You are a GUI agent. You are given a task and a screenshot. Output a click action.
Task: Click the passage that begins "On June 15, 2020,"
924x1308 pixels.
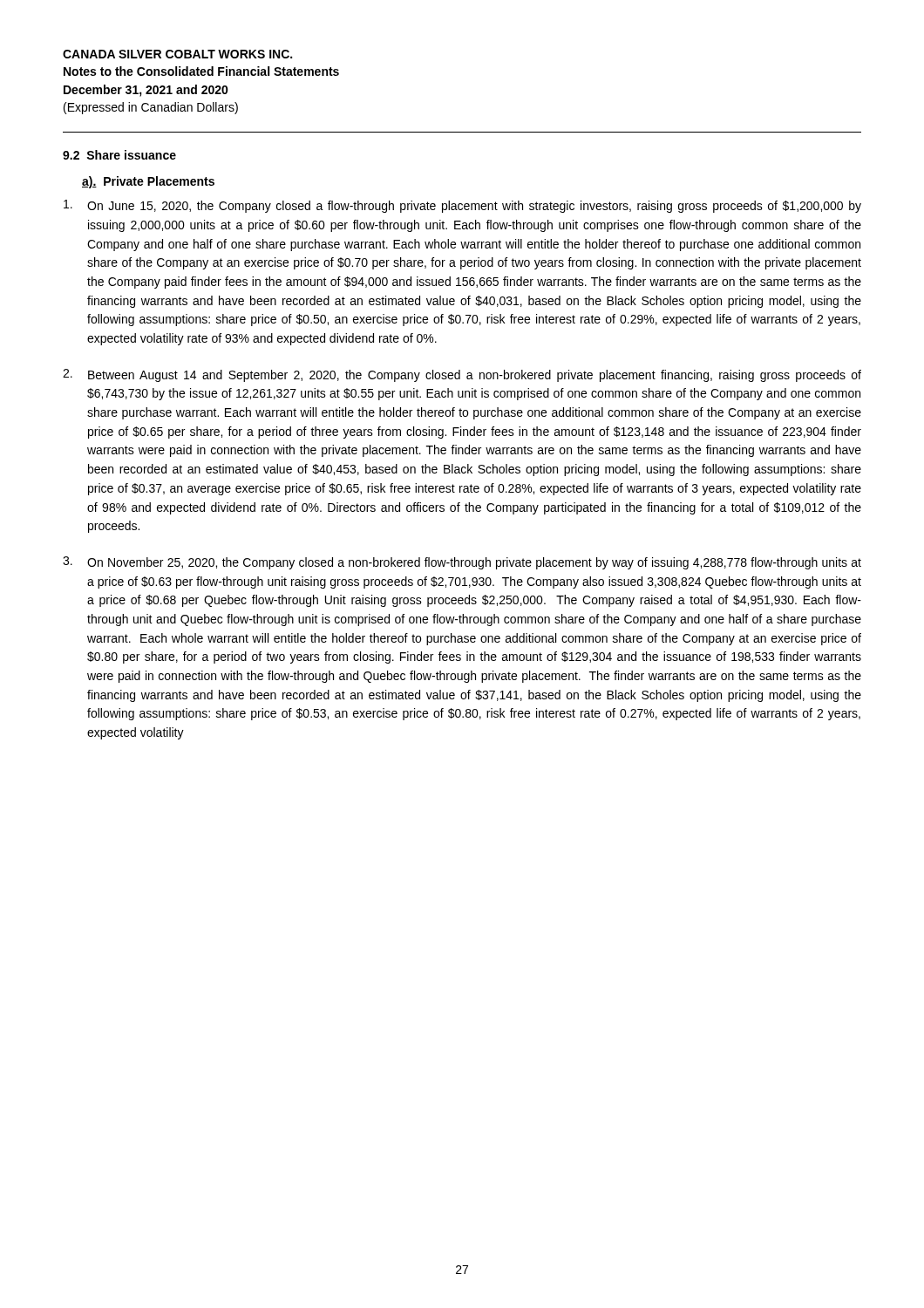(x=462, y=273)
